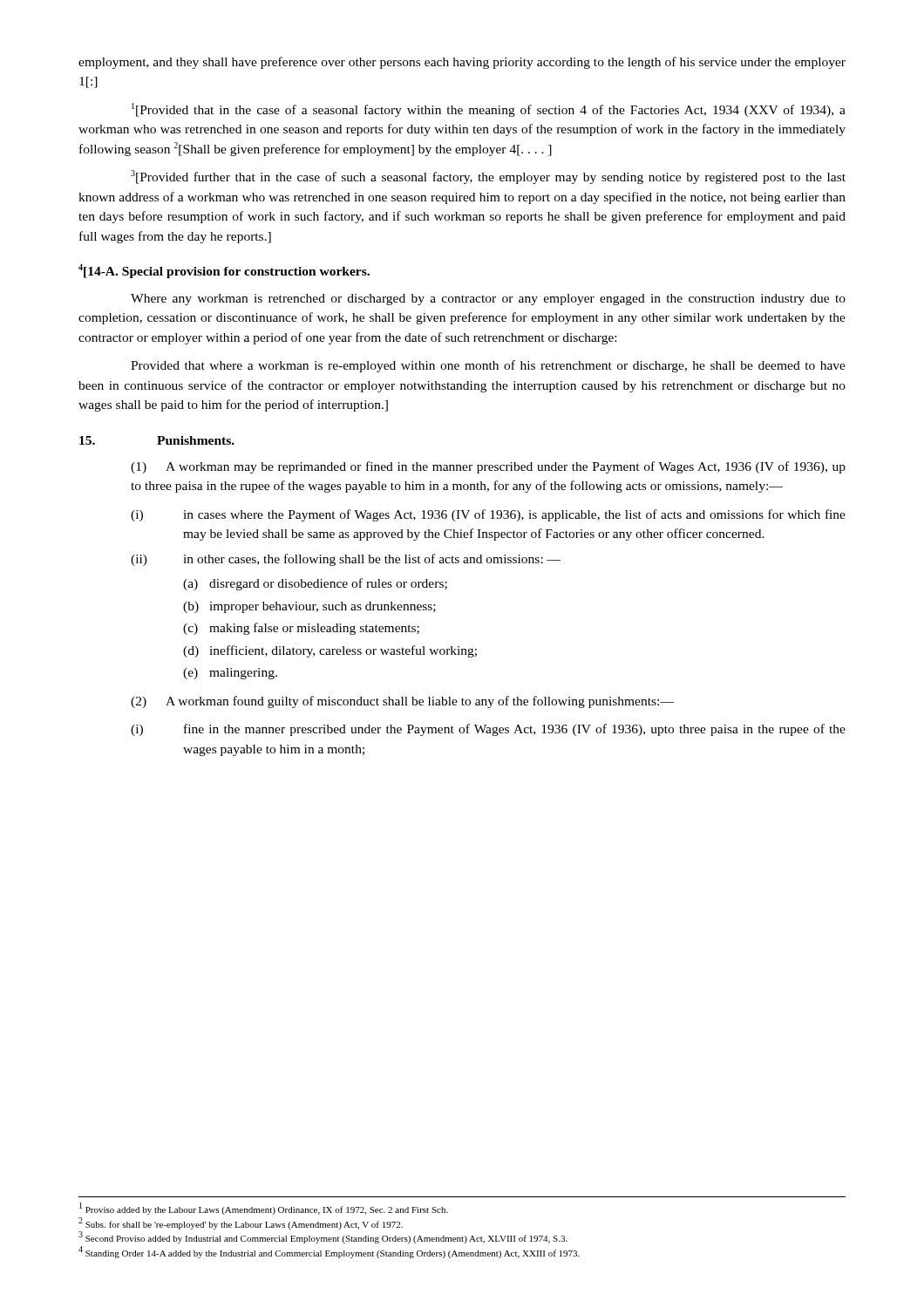Find the text block that reads "(2)A workman found guilty of"
Screen dimensions: 1308x924
tap(402, 701)
